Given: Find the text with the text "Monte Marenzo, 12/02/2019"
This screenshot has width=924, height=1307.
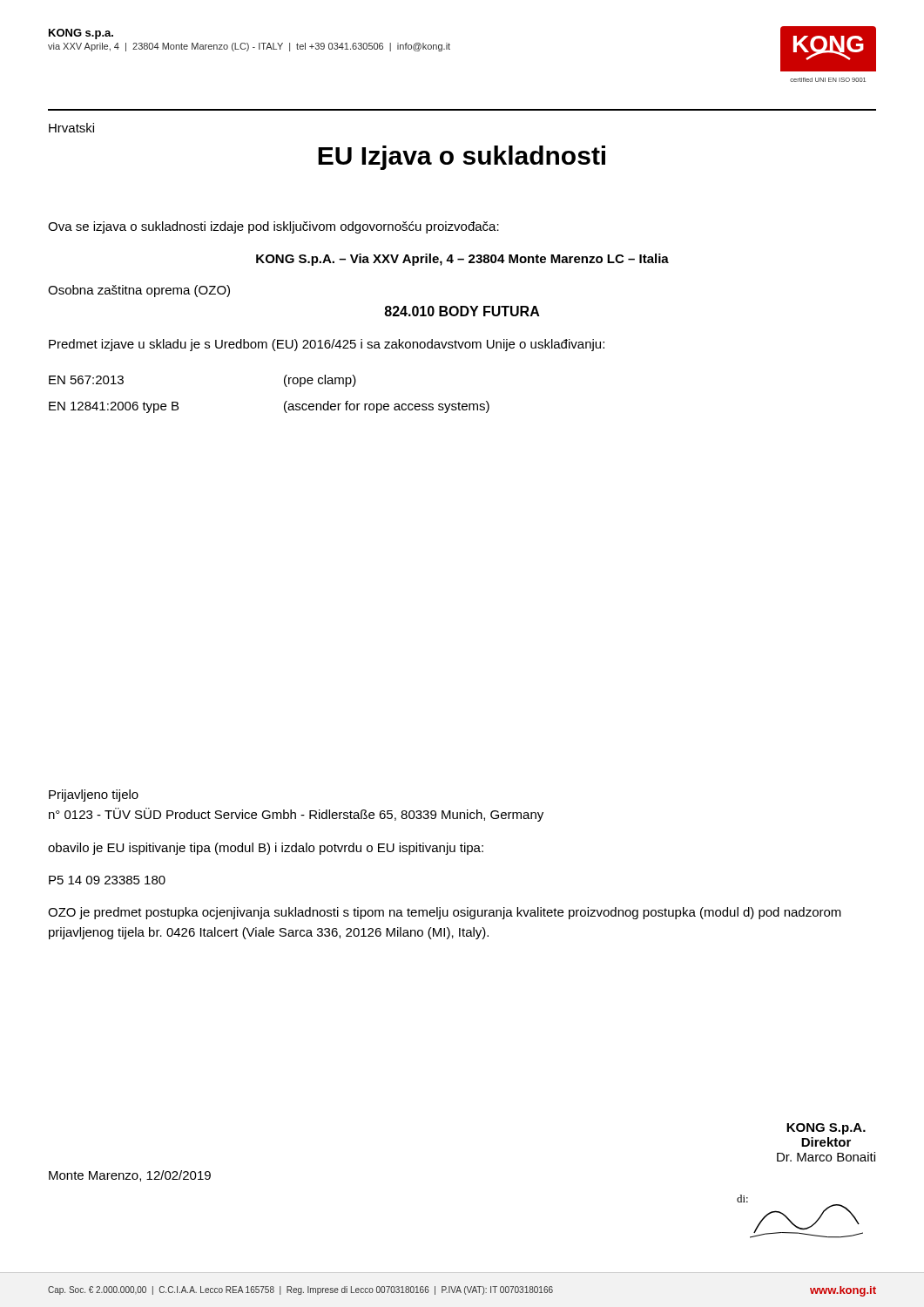Looking at the screenshot, I should (x=130, y=1175).
